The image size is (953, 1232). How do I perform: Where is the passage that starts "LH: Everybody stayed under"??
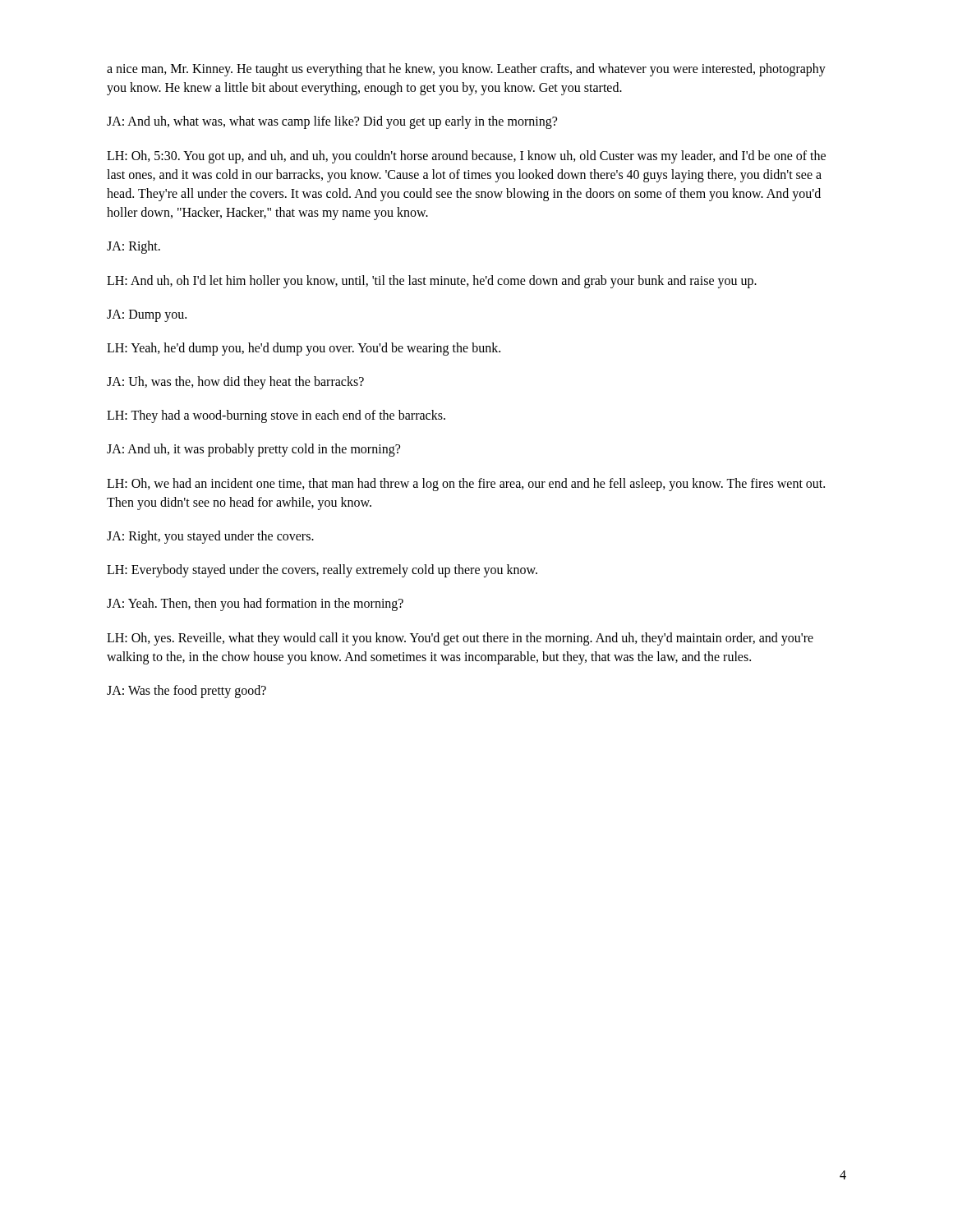322,570
